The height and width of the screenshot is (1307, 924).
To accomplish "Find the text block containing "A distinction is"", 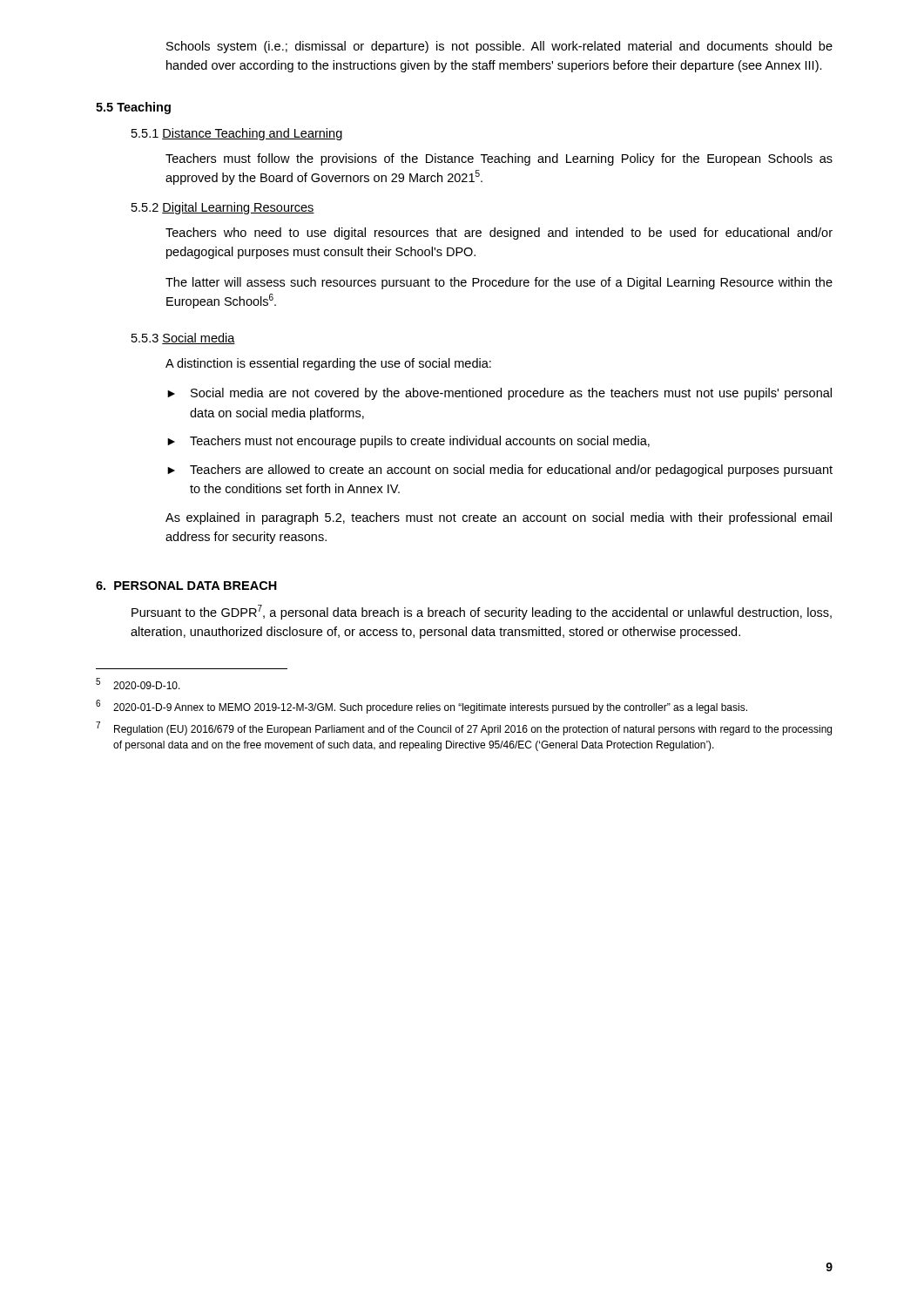I will coord(329,363).
